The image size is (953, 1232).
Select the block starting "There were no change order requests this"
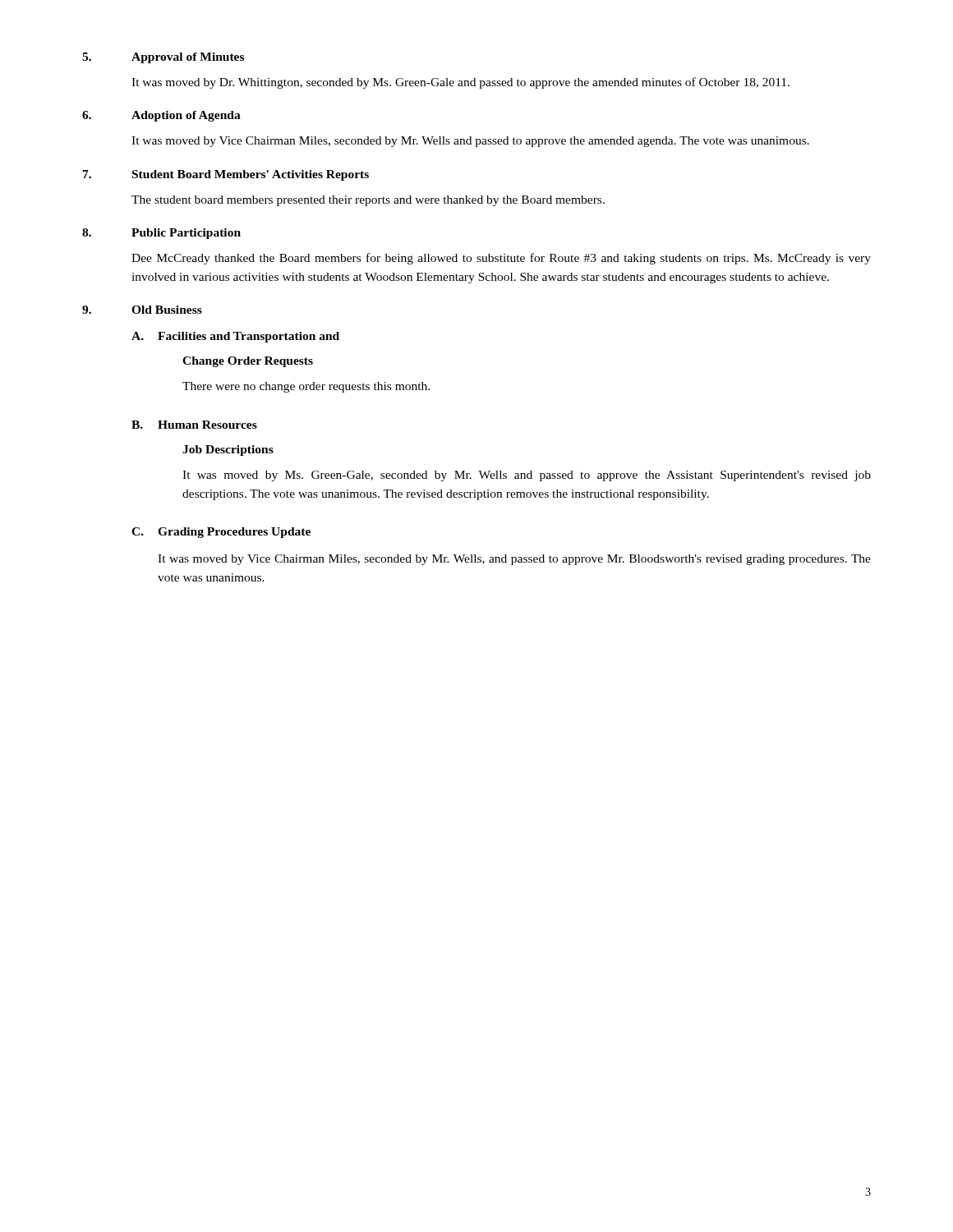coord(307,386)
